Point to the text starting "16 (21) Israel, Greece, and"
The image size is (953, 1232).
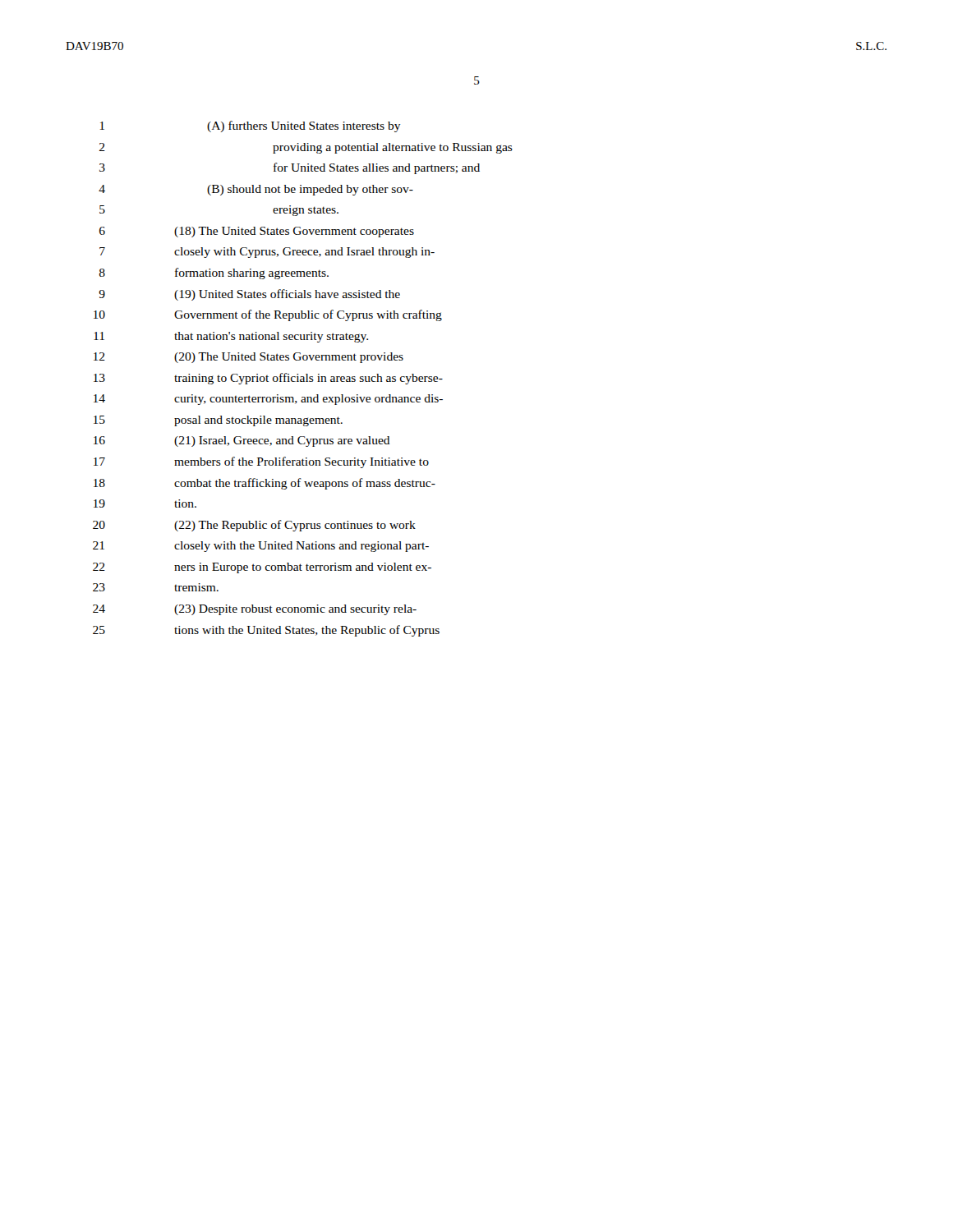(x=242, y=441)
